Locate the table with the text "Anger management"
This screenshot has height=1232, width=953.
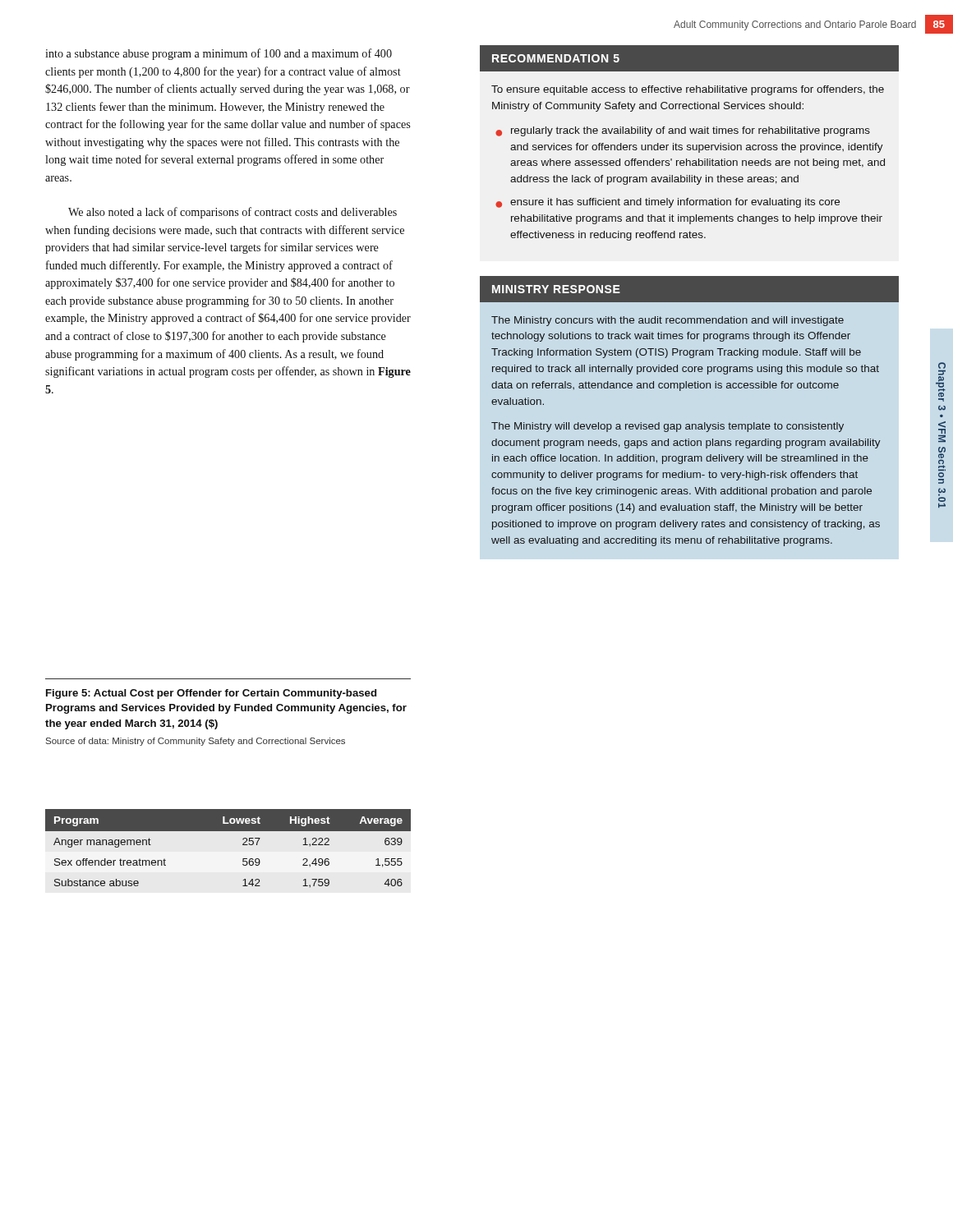[228, 851]
